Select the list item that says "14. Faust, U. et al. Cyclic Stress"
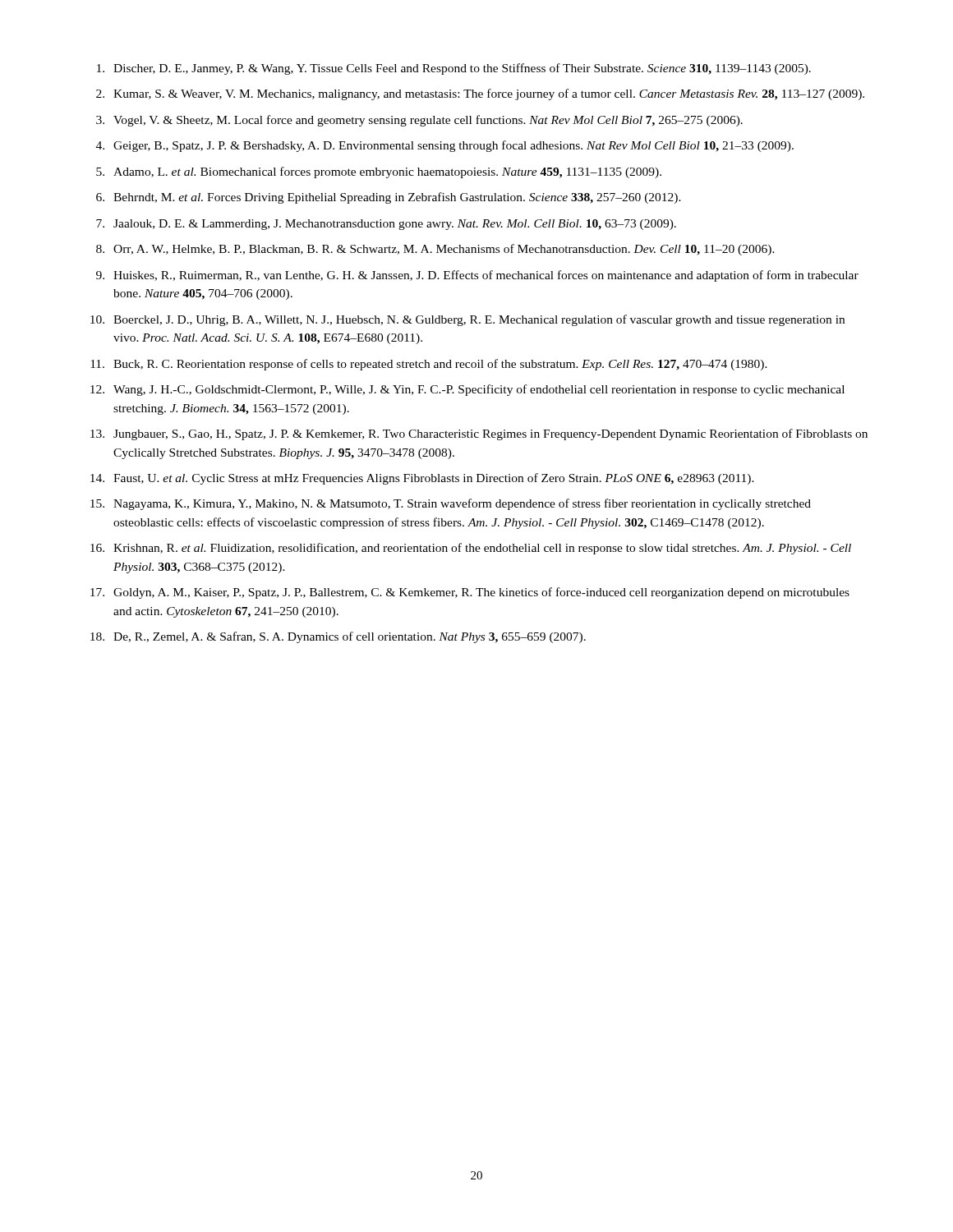Image resolution: width=953 pixels, height=1232 pixels. click(476, 478)
